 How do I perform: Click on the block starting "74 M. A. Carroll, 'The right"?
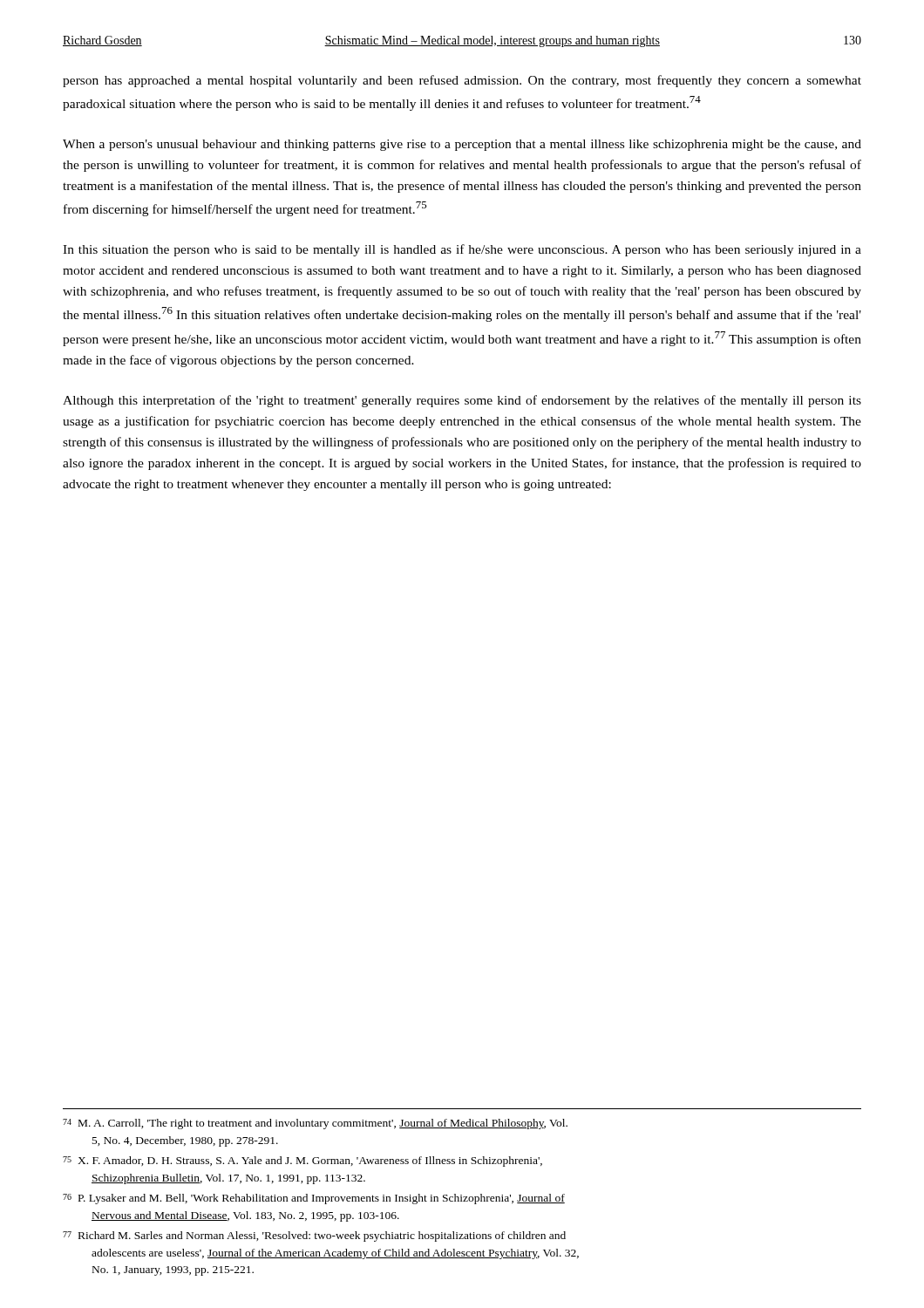(462, 1131)
